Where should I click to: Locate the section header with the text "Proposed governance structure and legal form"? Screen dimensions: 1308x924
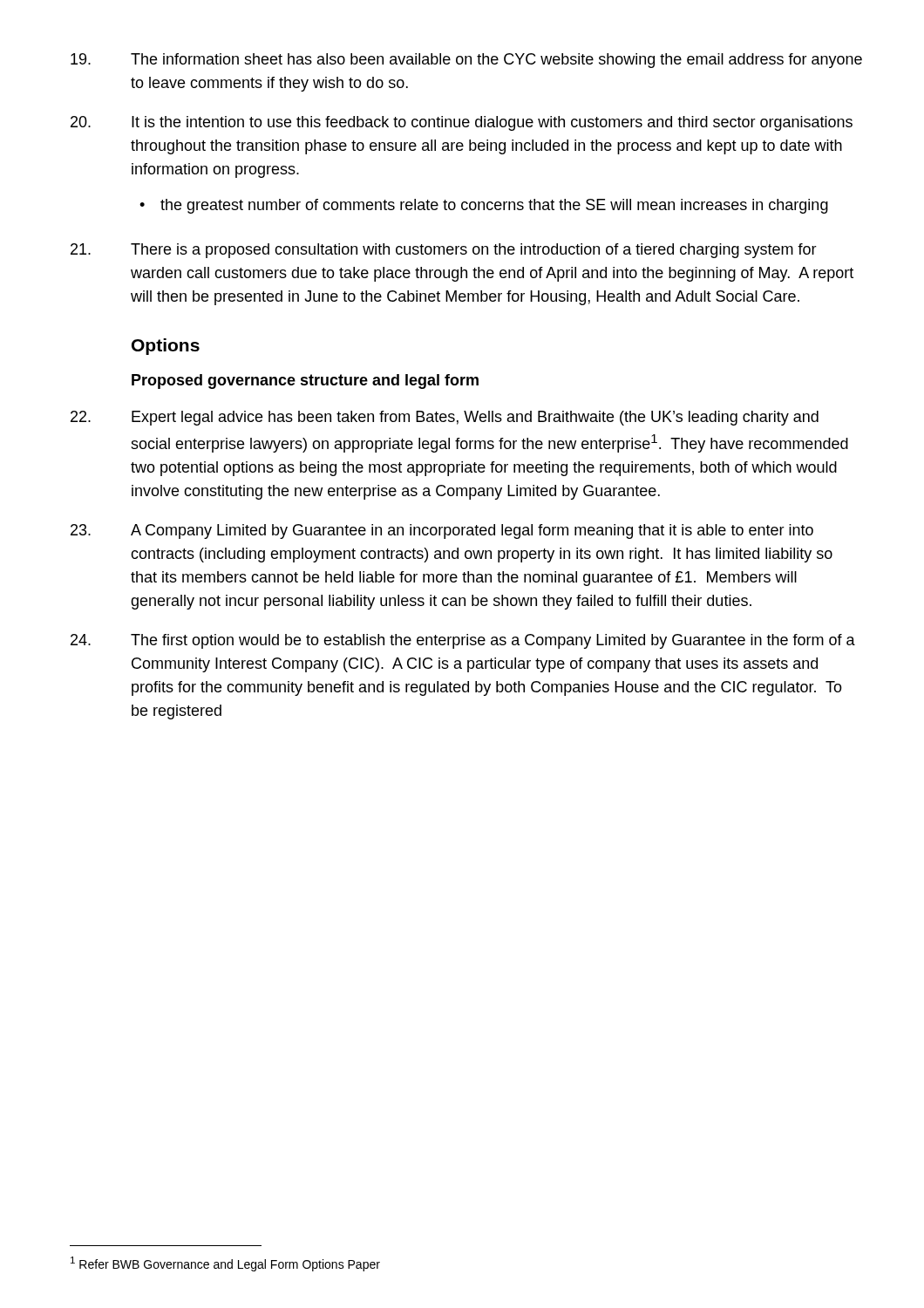pyautogui.click(x=305, y=380)
